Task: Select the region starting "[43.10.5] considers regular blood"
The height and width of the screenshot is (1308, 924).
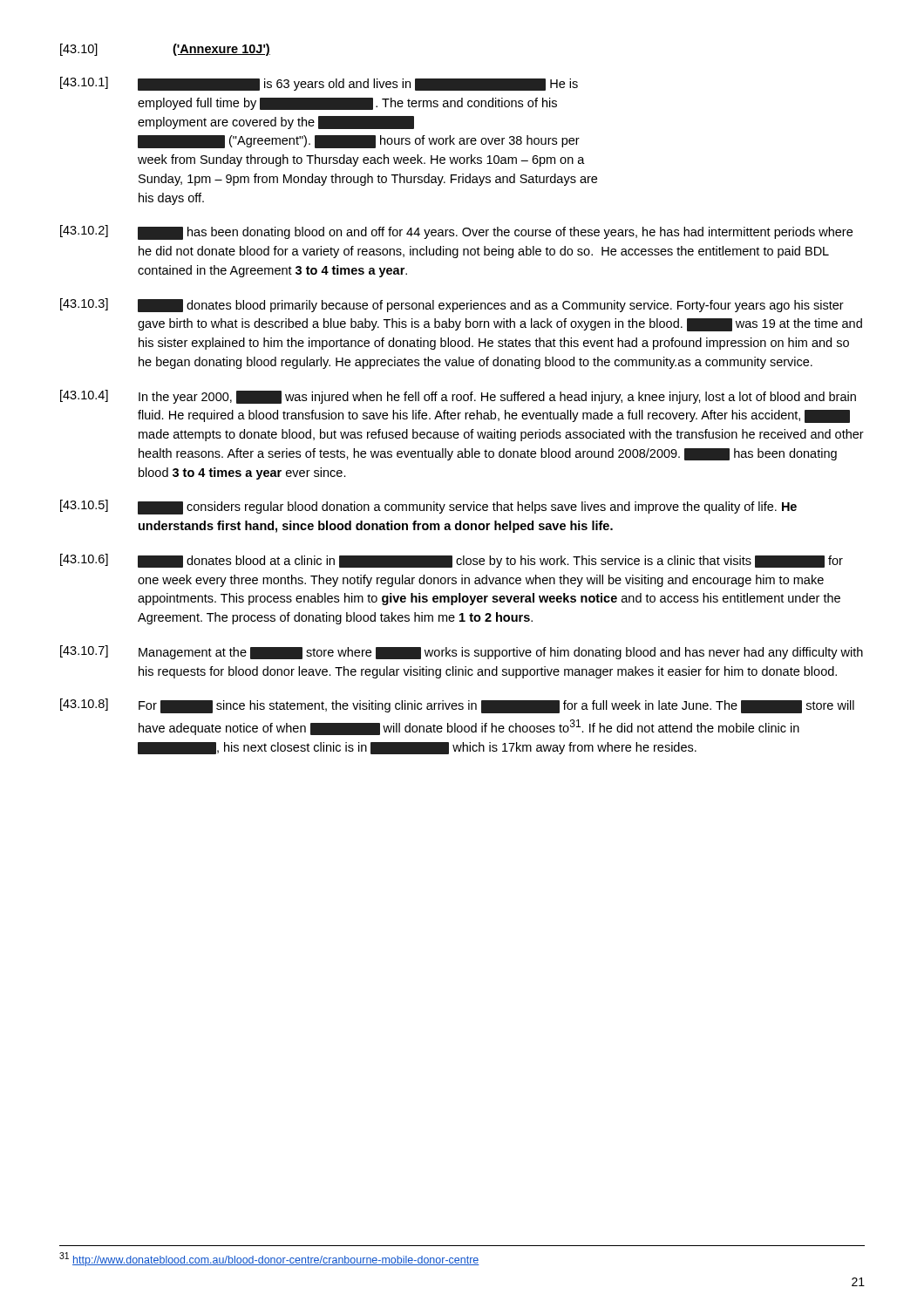Action: [x=462, y=517]
